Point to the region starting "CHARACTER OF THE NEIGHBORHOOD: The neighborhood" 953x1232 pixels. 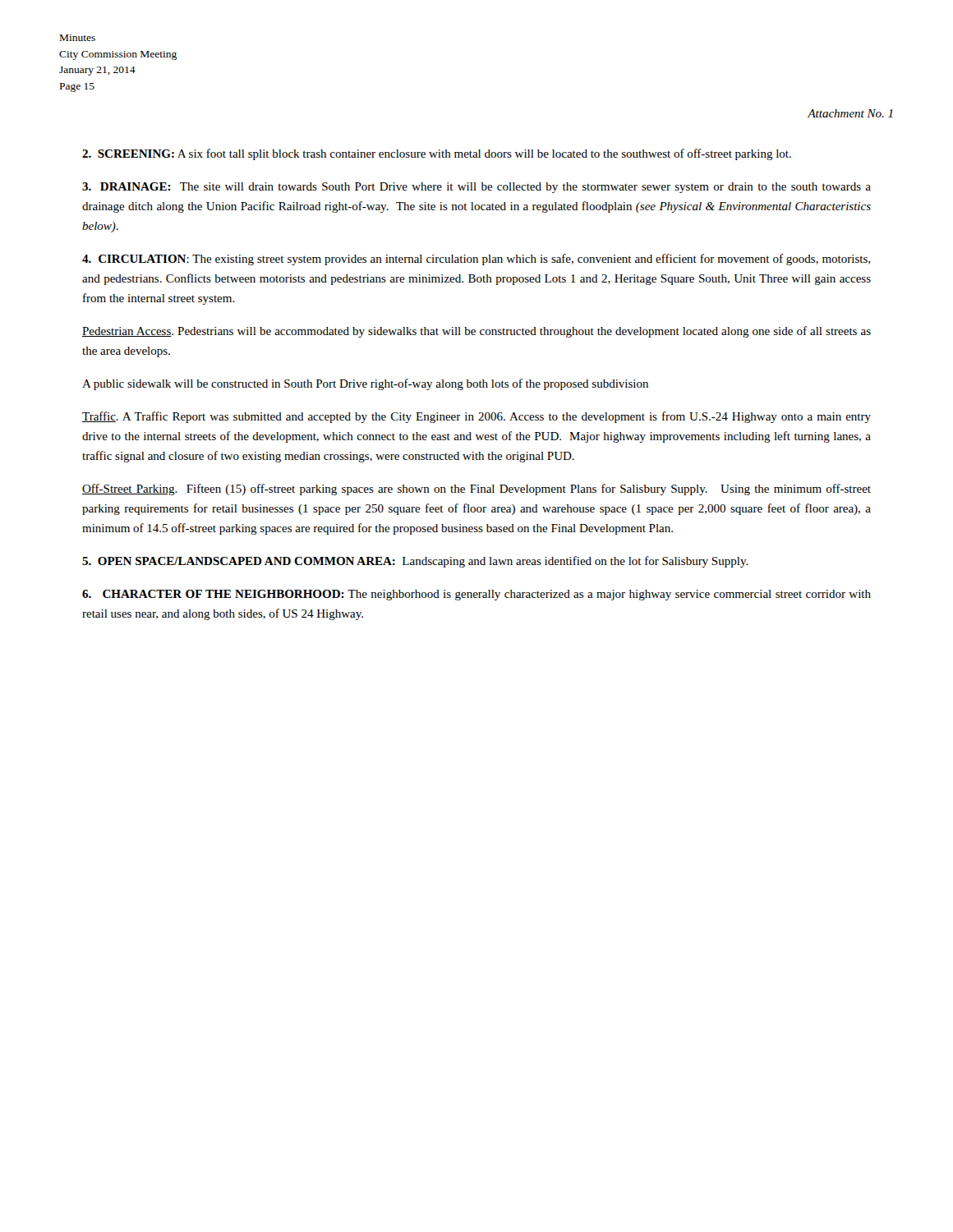[476, 604]
